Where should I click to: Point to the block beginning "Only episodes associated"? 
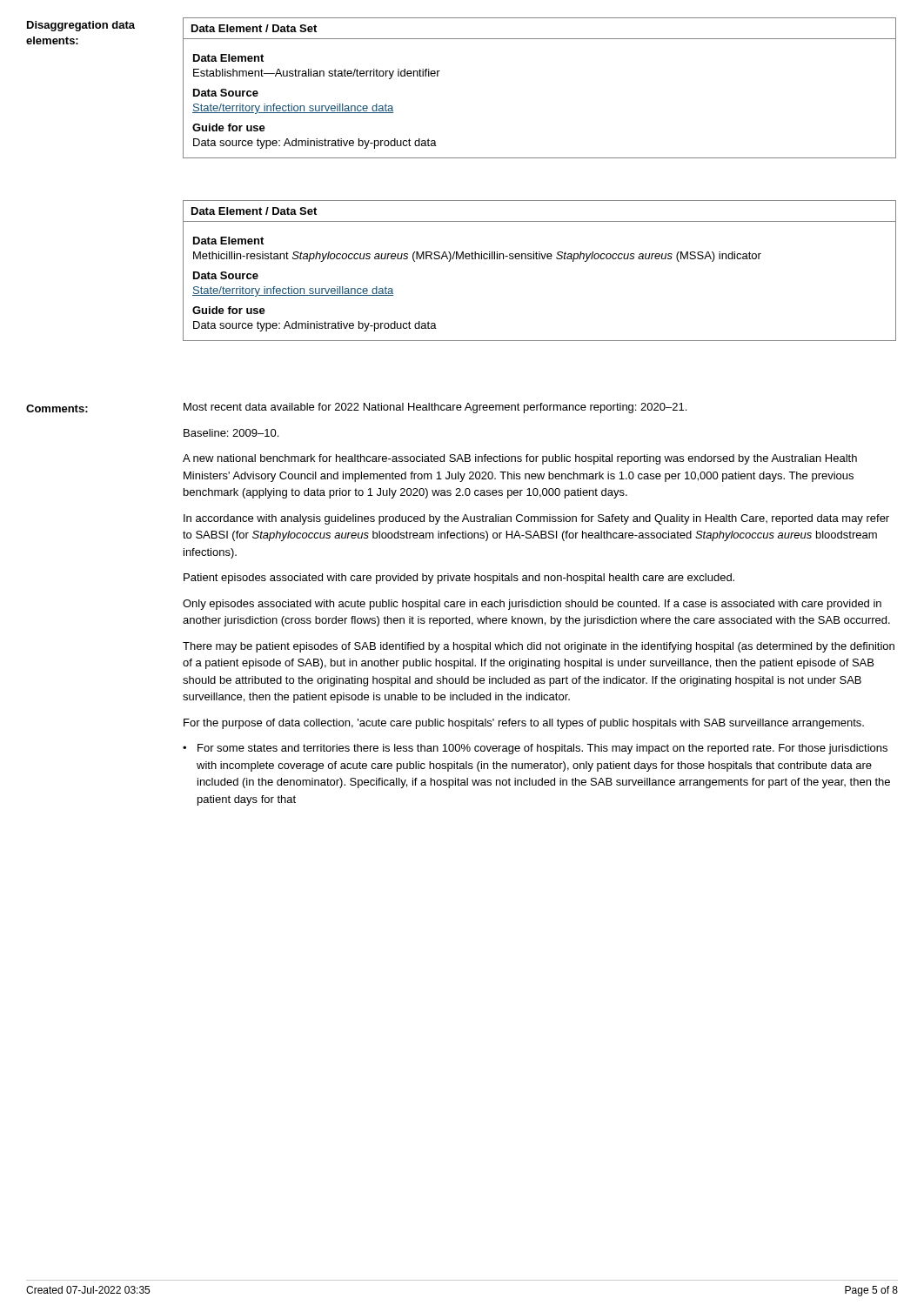pyautogui.click(x=537, y=611)
